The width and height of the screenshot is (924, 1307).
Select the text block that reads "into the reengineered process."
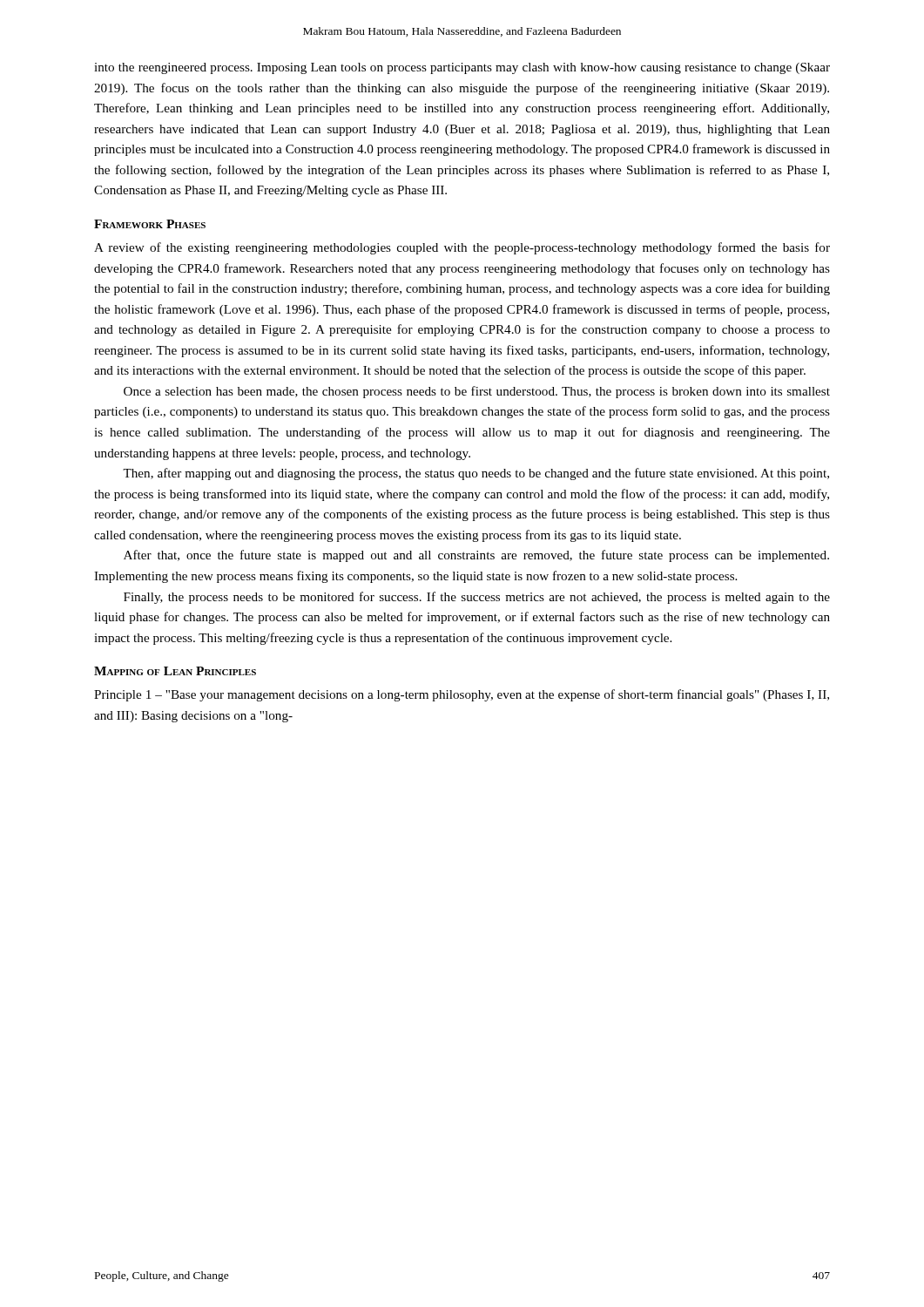point(462,128)
